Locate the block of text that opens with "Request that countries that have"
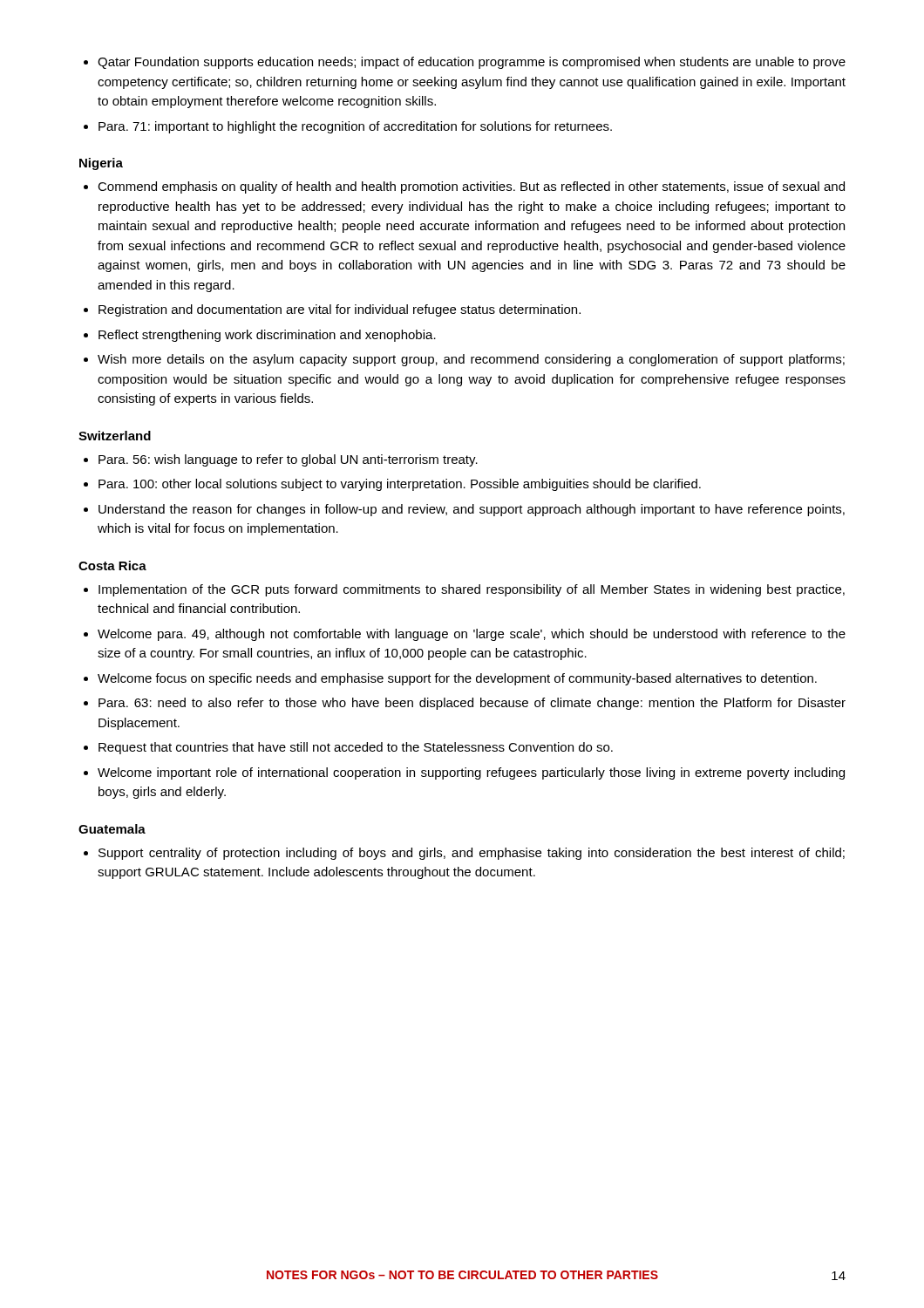The image size is (924, 1308). 472,748
